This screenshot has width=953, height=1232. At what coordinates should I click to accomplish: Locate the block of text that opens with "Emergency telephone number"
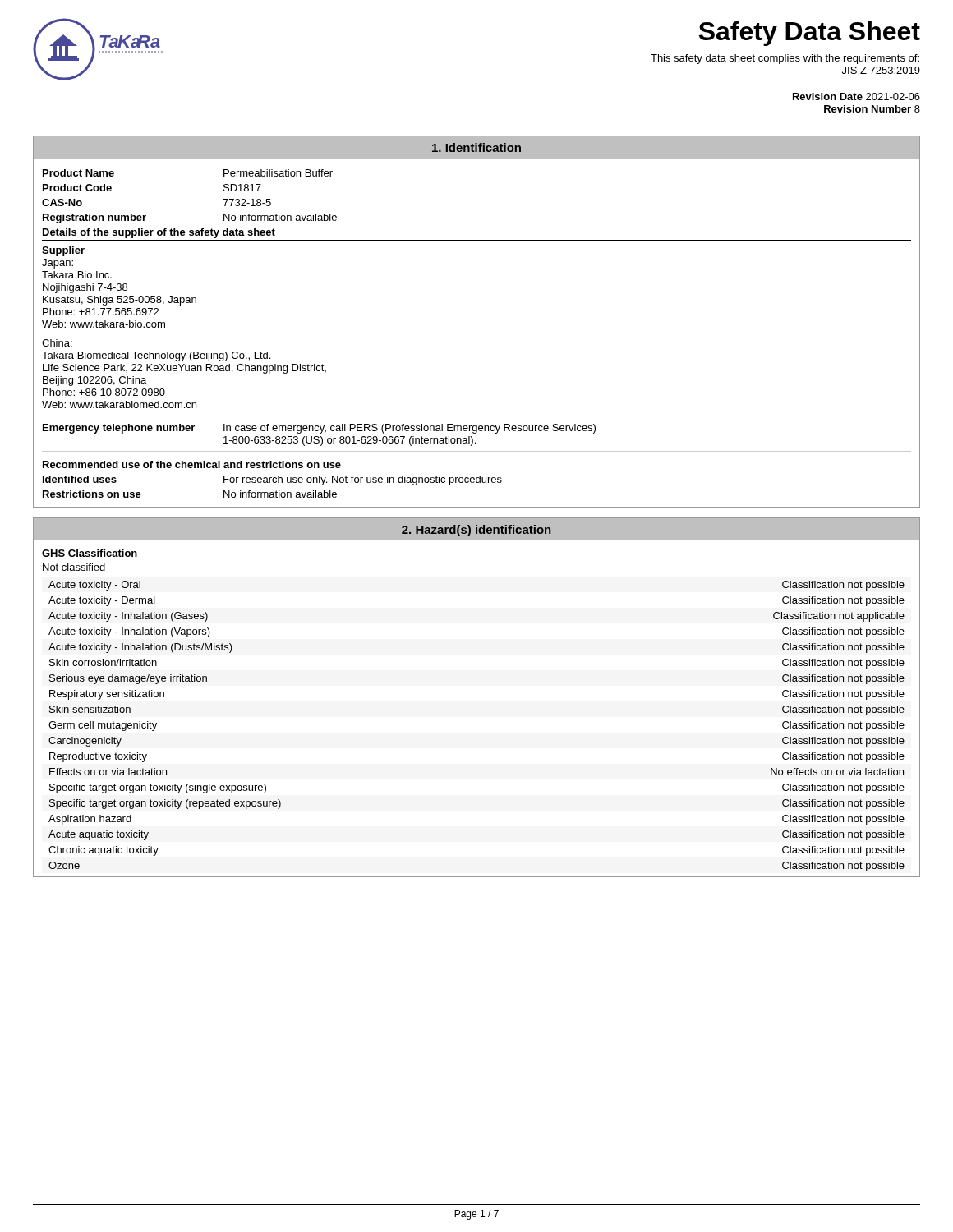319,434
